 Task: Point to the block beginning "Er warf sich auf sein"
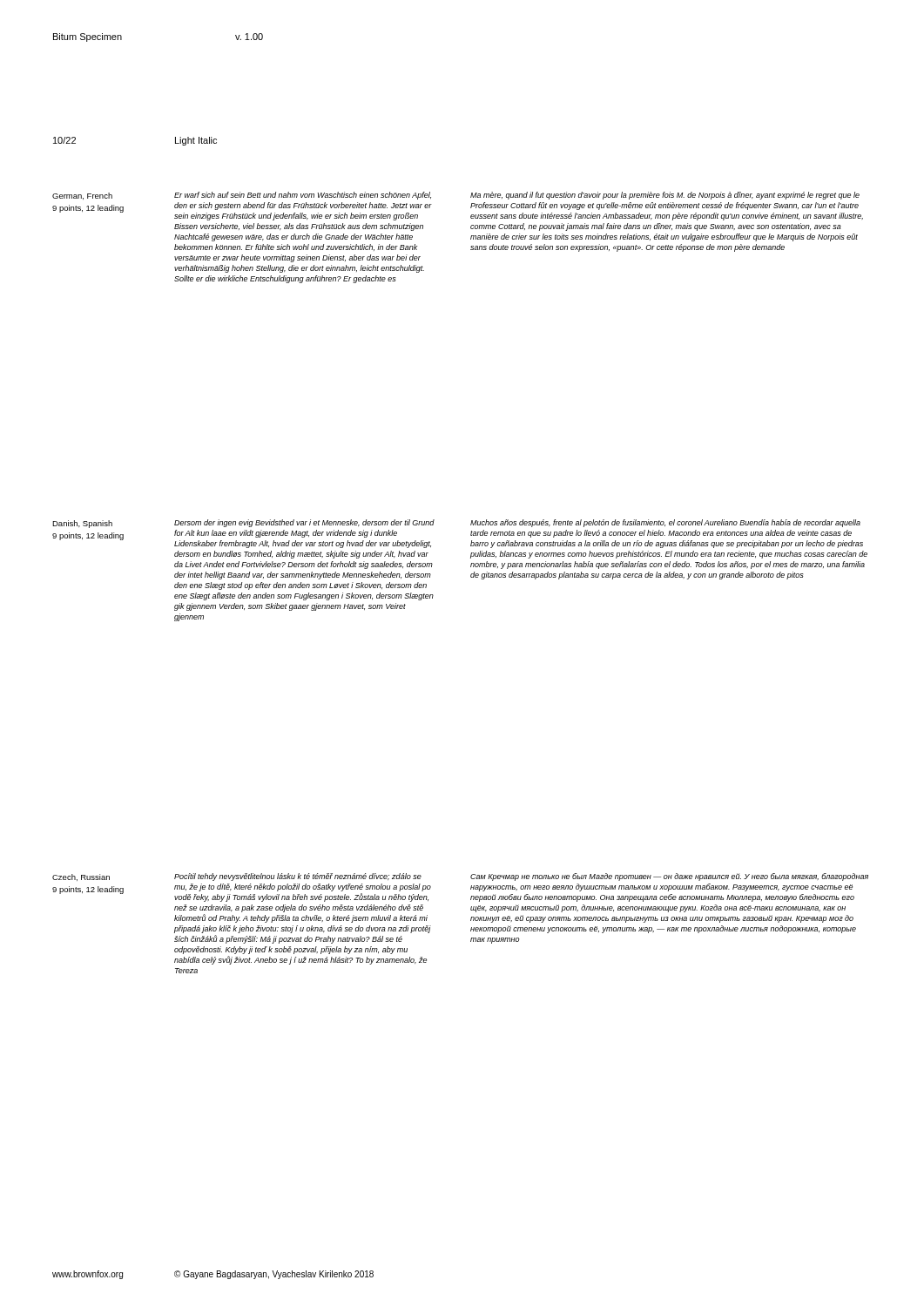303,237
